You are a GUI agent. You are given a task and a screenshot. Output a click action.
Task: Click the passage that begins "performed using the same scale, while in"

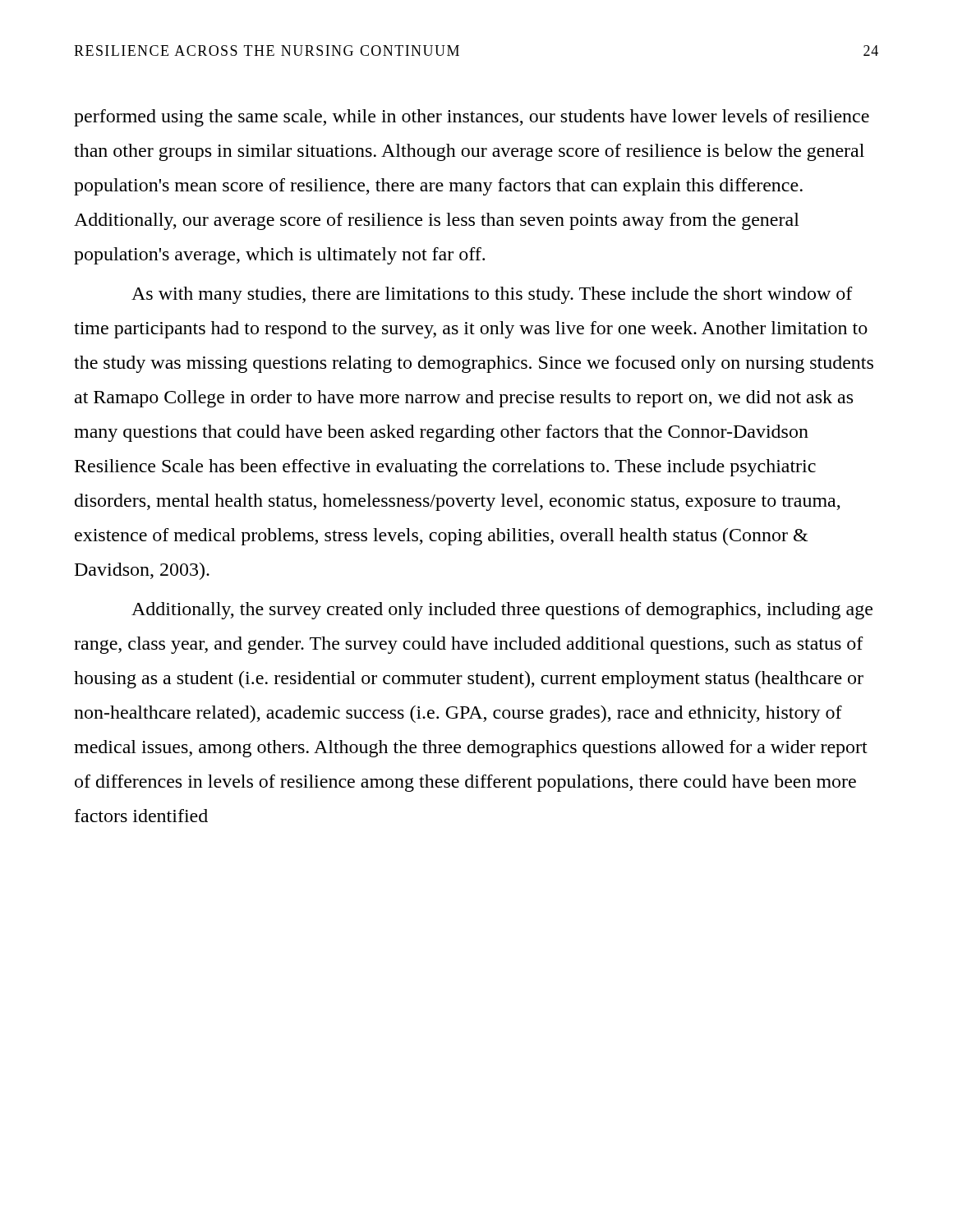[x=476, y=185]
